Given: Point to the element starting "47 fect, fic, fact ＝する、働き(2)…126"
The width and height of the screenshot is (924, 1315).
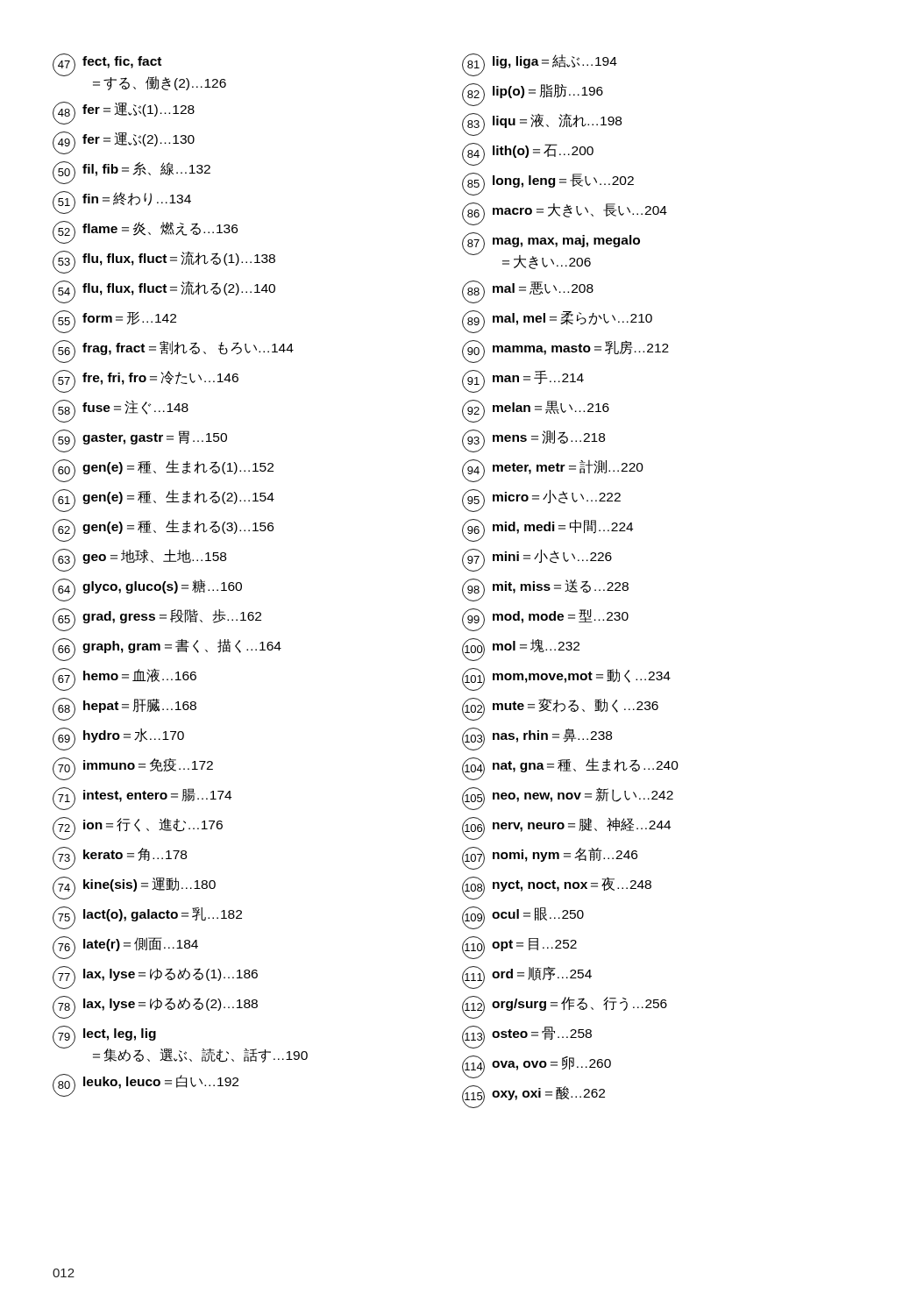Looking at the screenshot, I should [x=140, y=73].
